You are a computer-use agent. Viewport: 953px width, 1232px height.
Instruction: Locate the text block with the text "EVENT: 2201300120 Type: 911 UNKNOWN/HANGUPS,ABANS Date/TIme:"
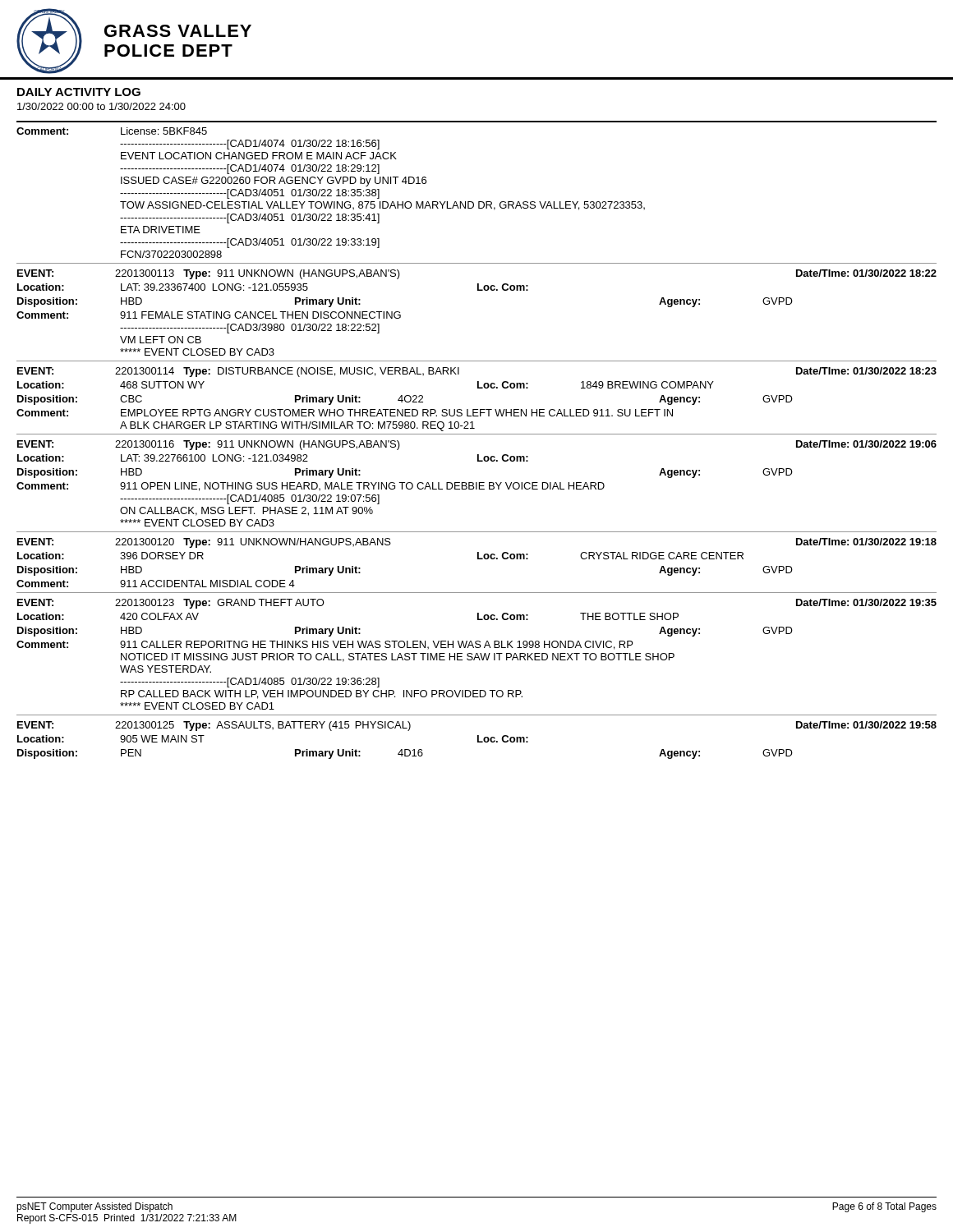(476, 562)
